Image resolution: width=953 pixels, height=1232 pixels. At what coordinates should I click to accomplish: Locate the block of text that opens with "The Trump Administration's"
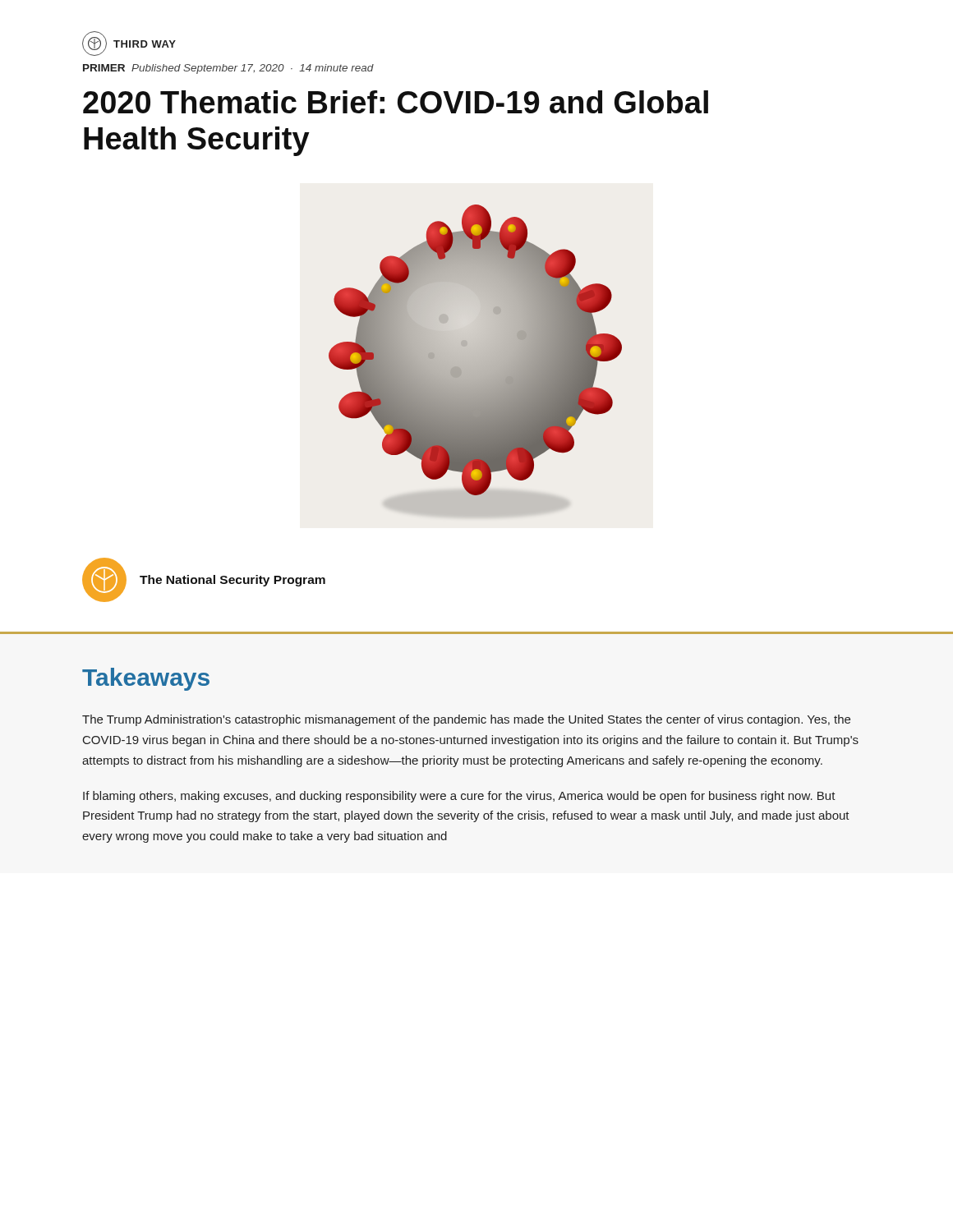(470, 740)
